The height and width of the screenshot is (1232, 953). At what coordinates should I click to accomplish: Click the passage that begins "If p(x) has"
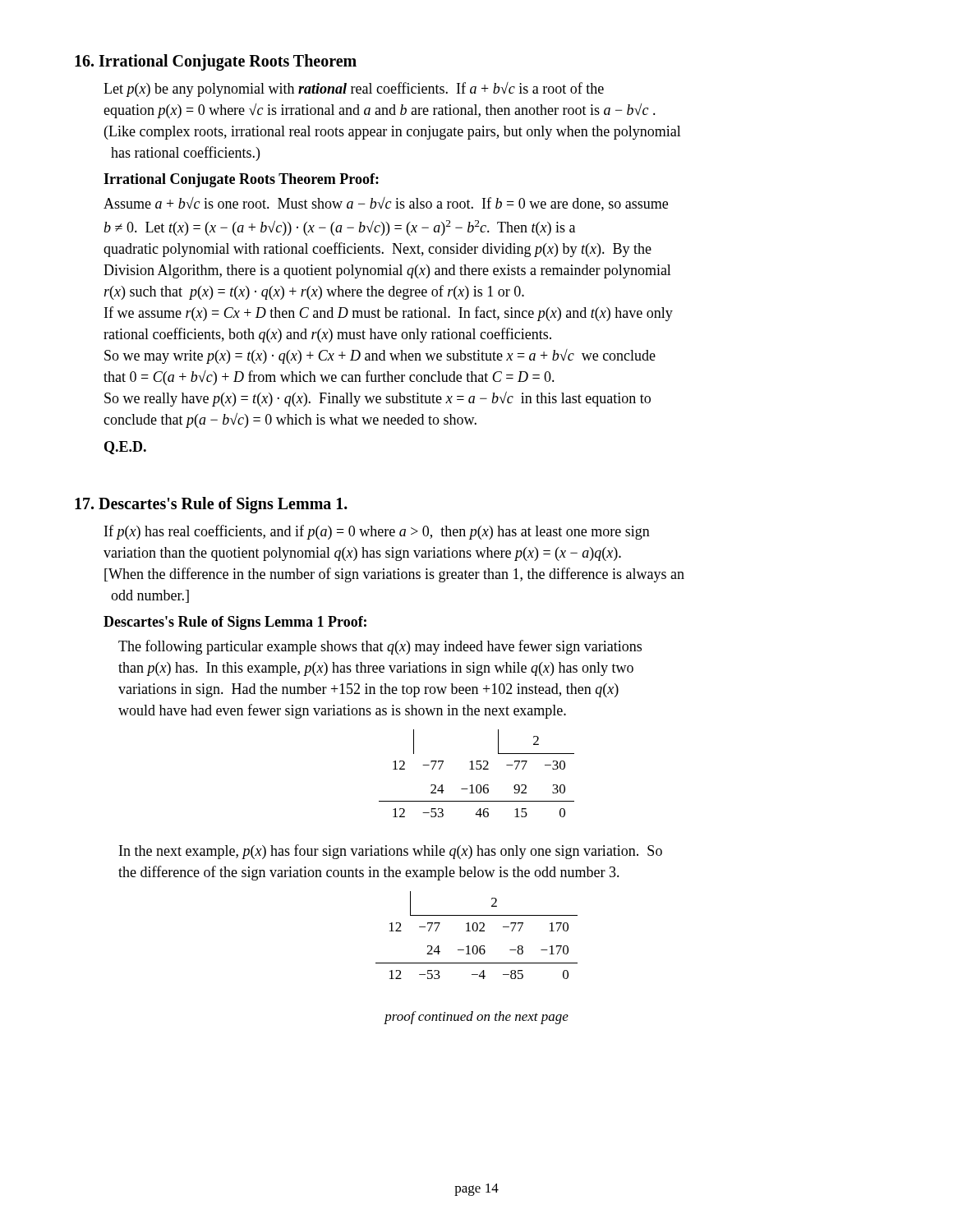[x=394, y=563]
